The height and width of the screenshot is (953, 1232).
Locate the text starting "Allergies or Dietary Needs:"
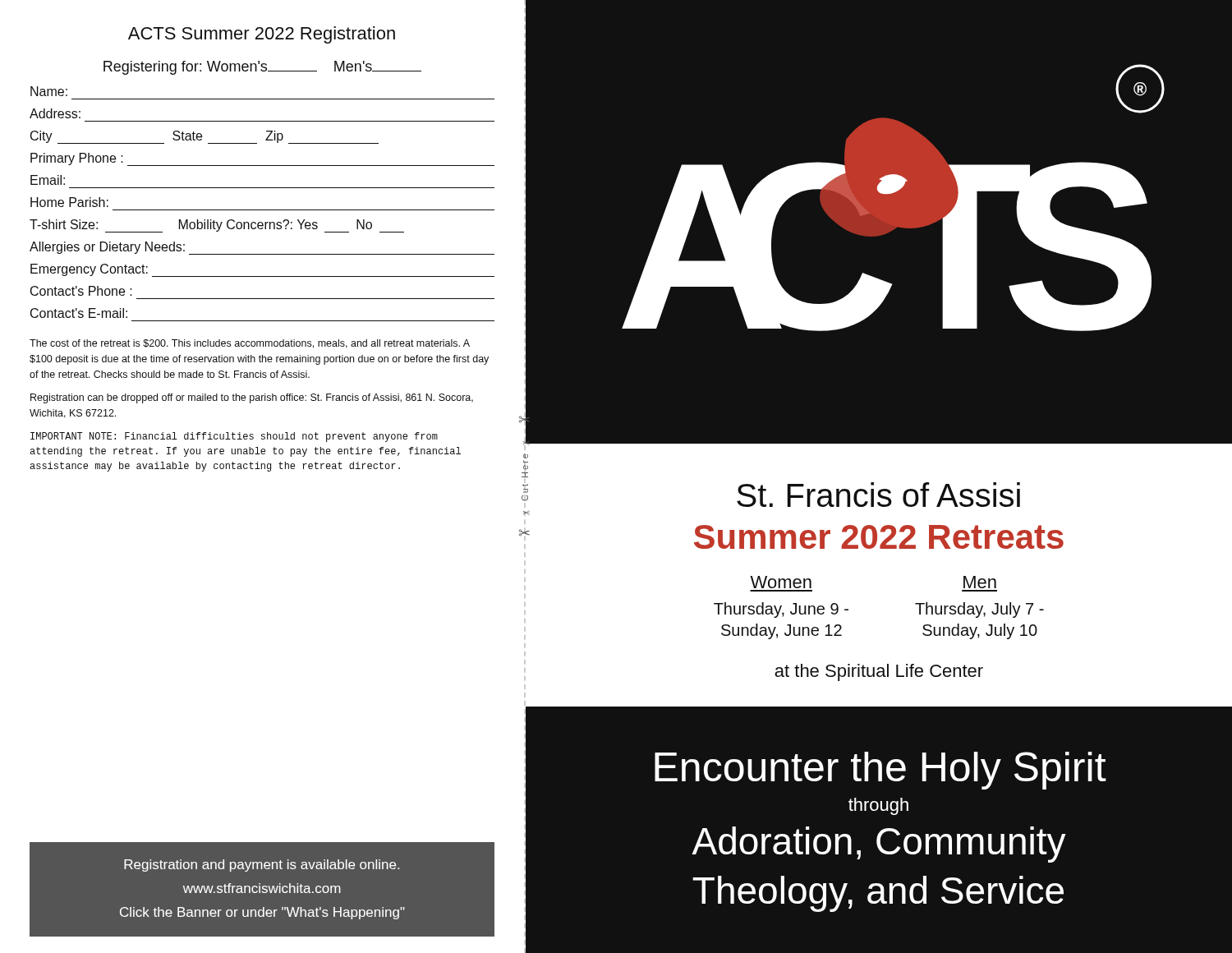pos(262,247)
